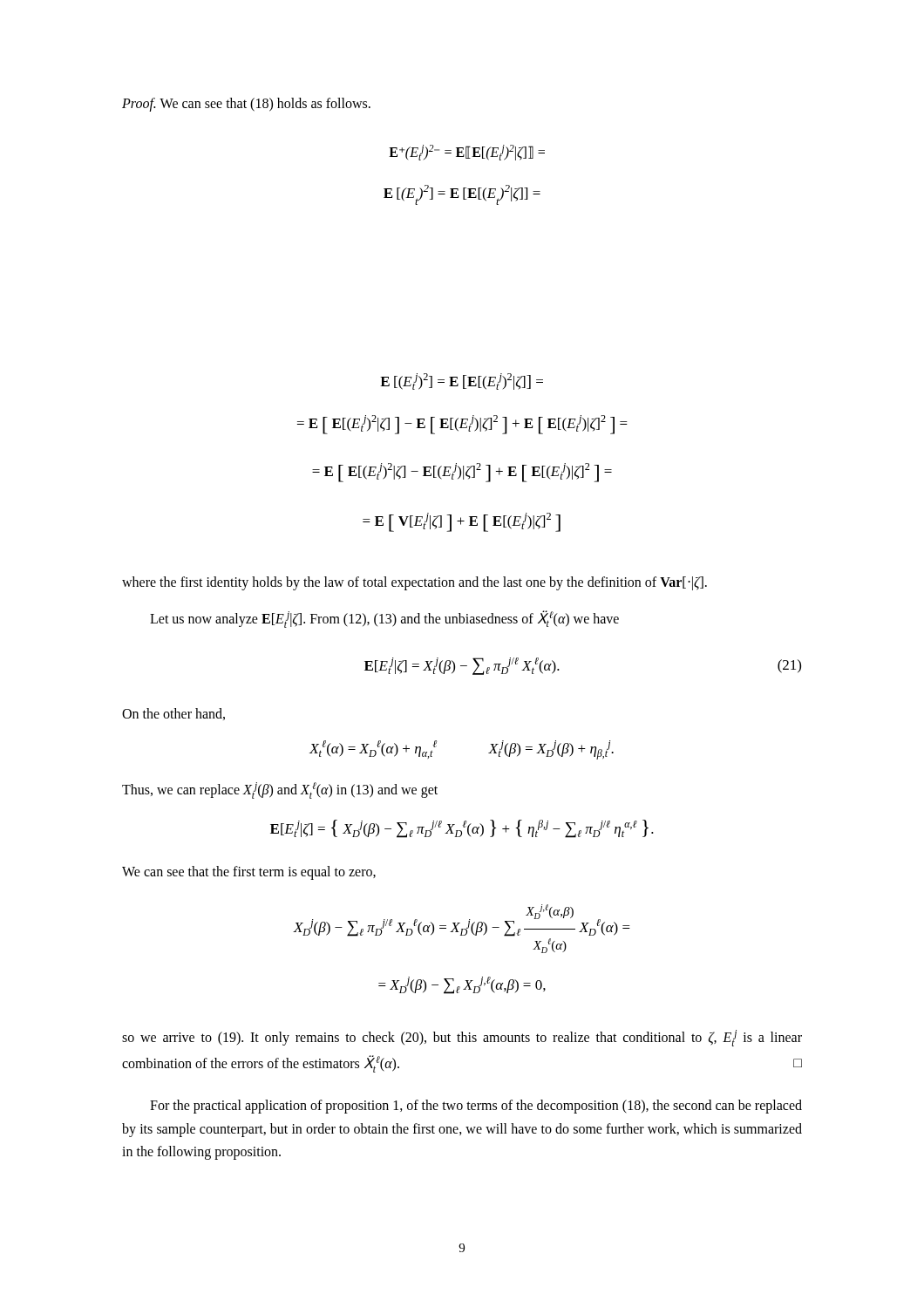Find the passage starting "Let us now analyze E[Etj|ζ]. From"

[385, 619]
